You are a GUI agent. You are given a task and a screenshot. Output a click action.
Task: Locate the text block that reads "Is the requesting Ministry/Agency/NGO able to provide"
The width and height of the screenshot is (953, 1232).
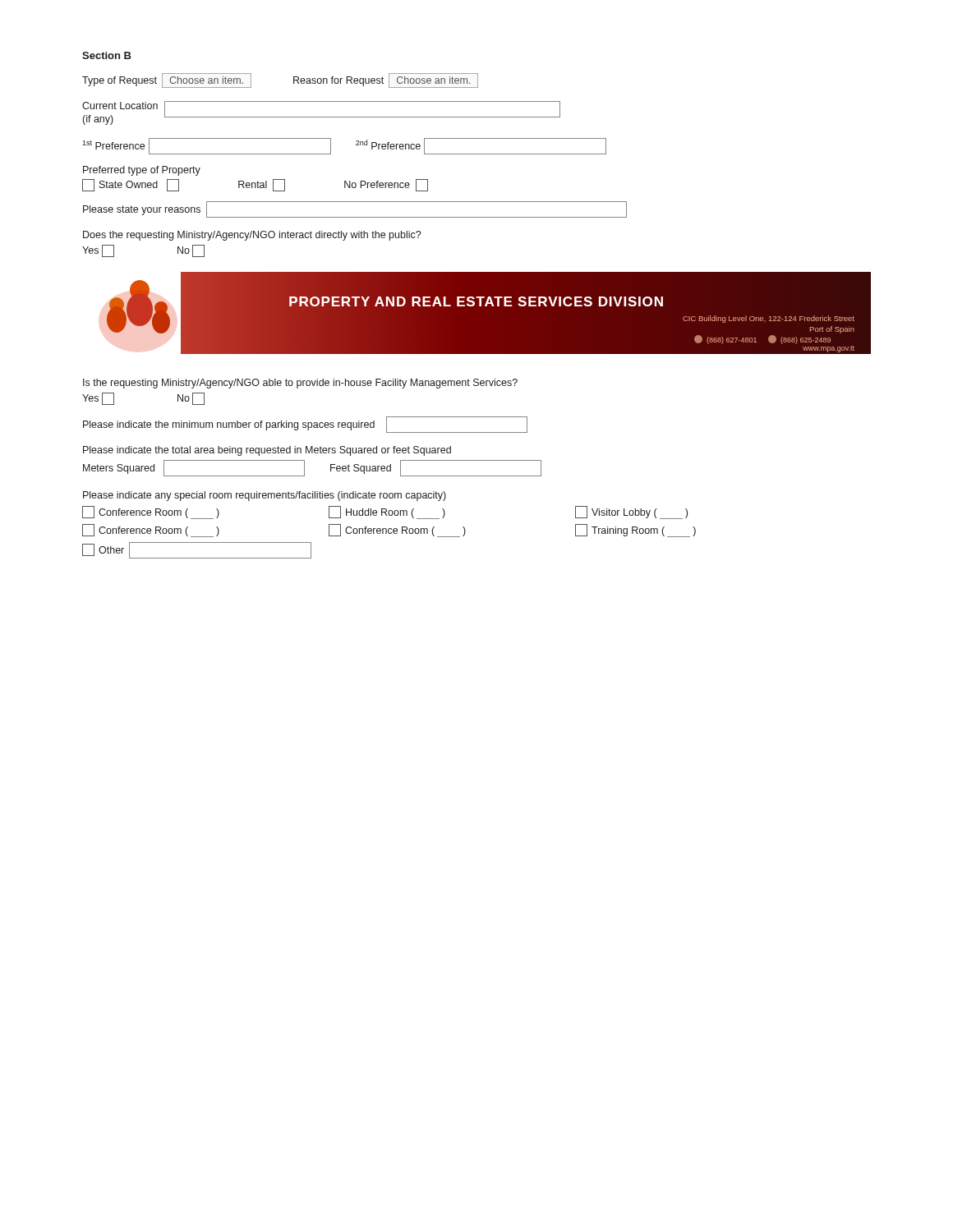(476, 391)
